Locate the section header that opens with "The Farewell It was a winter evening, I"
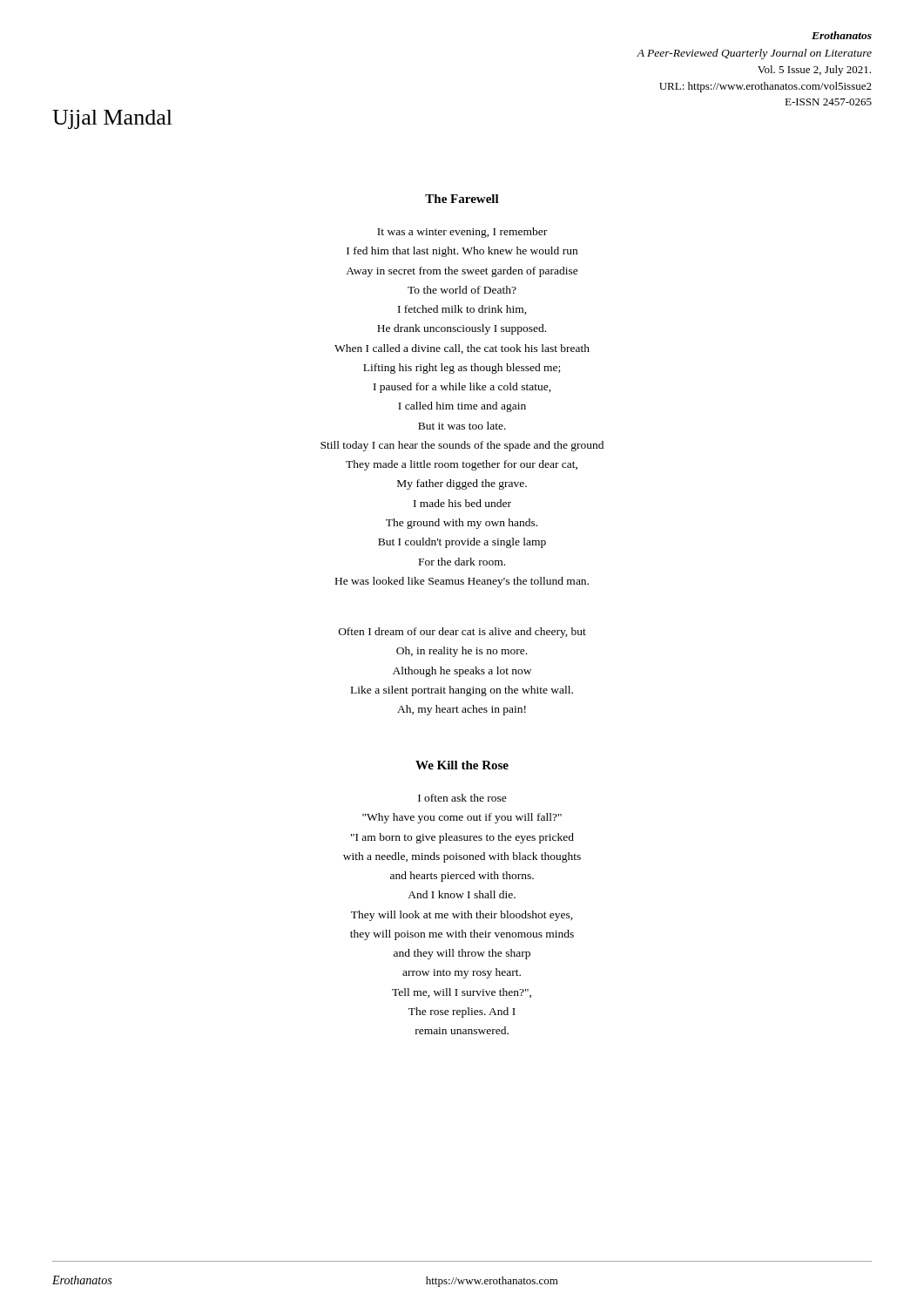 tap(462, 455)
